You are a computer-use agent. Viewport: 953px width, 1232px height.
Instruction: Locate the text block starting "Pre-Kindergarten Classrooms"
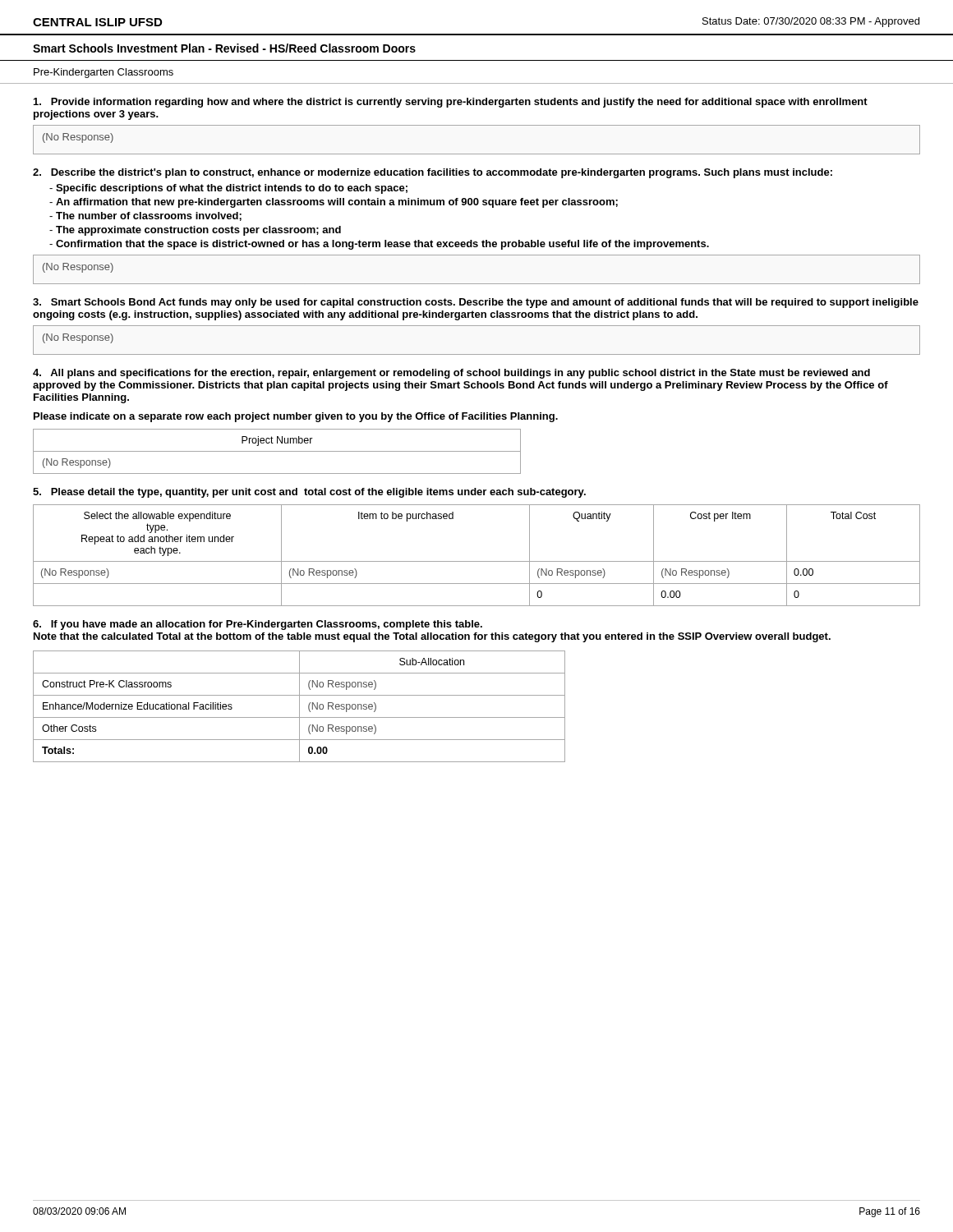(103, 72)
